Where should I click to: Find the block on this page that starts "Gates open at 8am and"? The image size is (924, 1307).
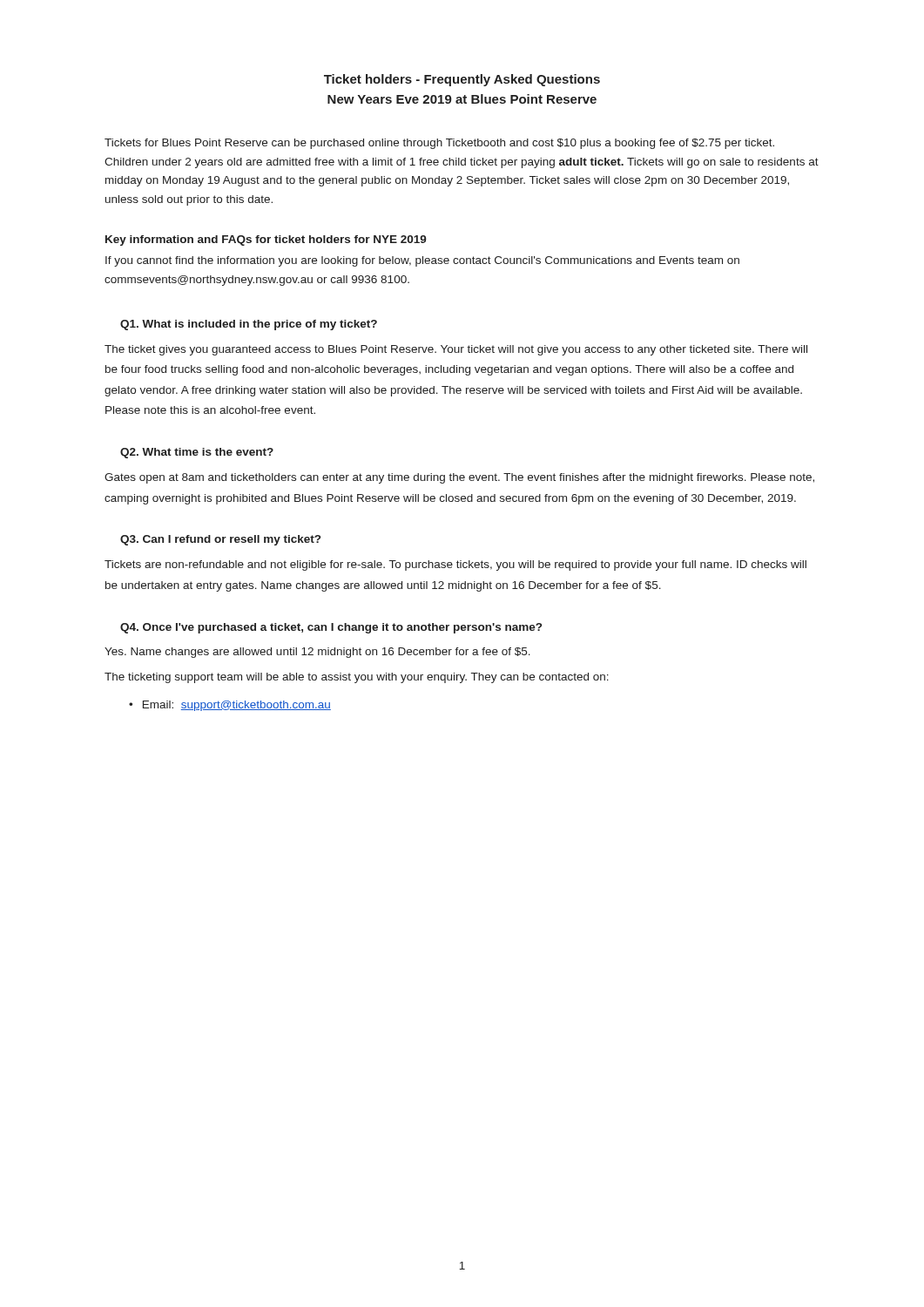click(x=460, y=487)
